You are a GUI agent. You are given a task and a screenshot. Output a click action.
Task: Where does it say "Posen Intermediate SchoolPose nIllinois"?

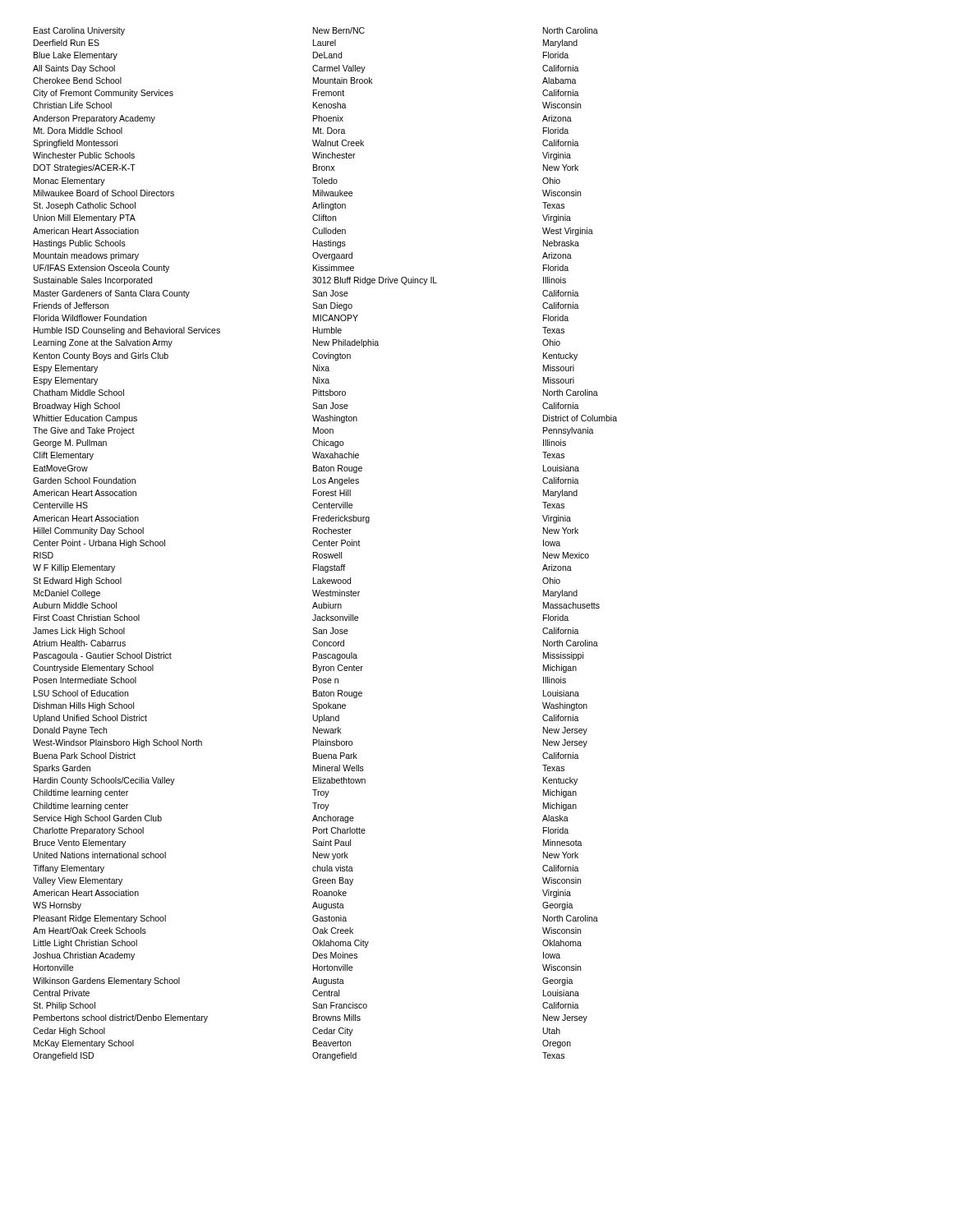pos(349,681)
